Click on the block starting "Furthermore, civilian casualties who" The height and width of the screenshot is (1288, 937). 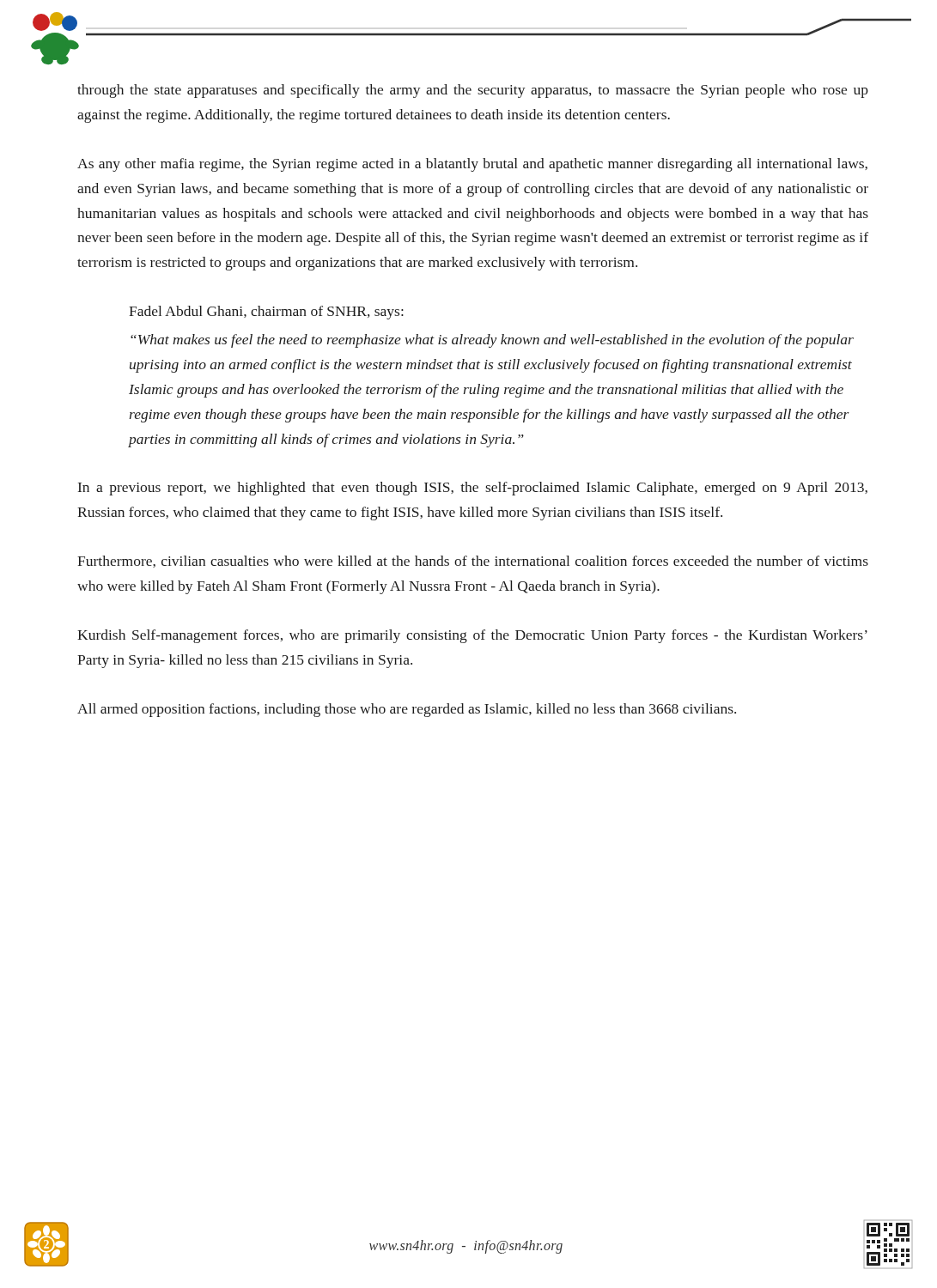click(x=473, y=573)
